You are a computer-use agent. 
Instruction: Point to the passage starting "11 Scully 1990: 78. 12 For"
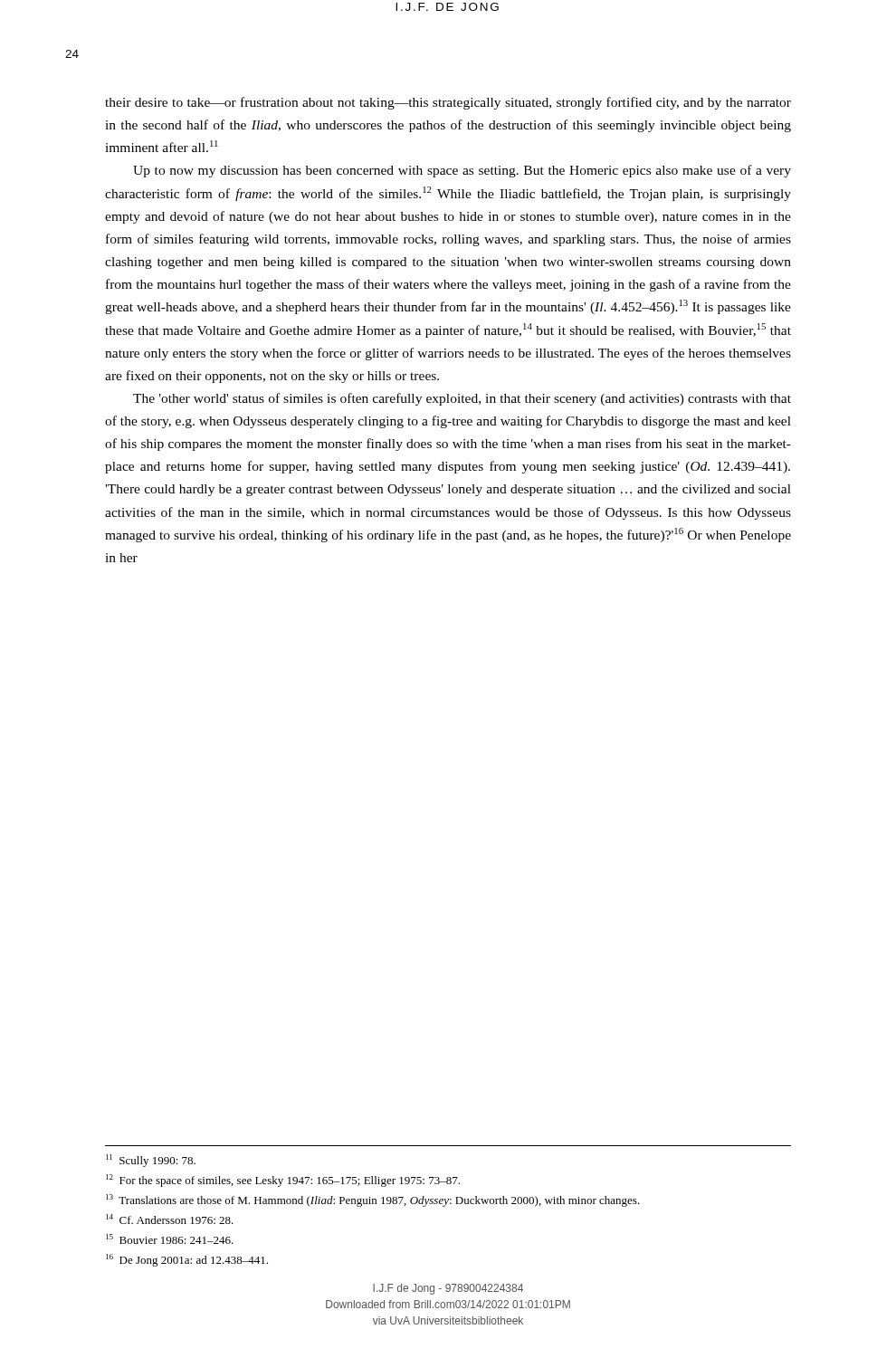click(448, 1210)
